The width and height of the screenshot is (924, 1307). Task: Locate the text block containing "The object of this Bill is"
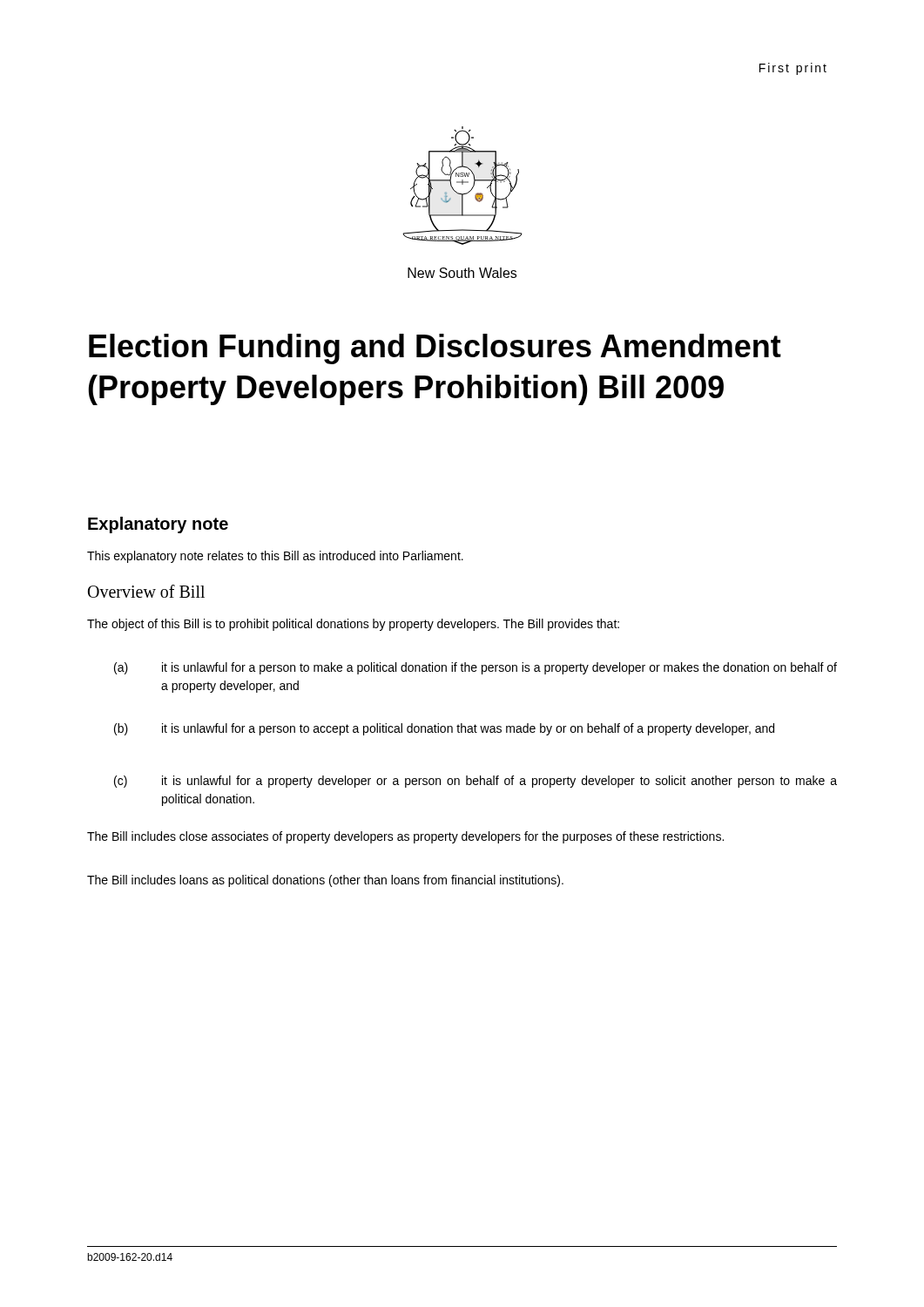(x=462, y=624)
